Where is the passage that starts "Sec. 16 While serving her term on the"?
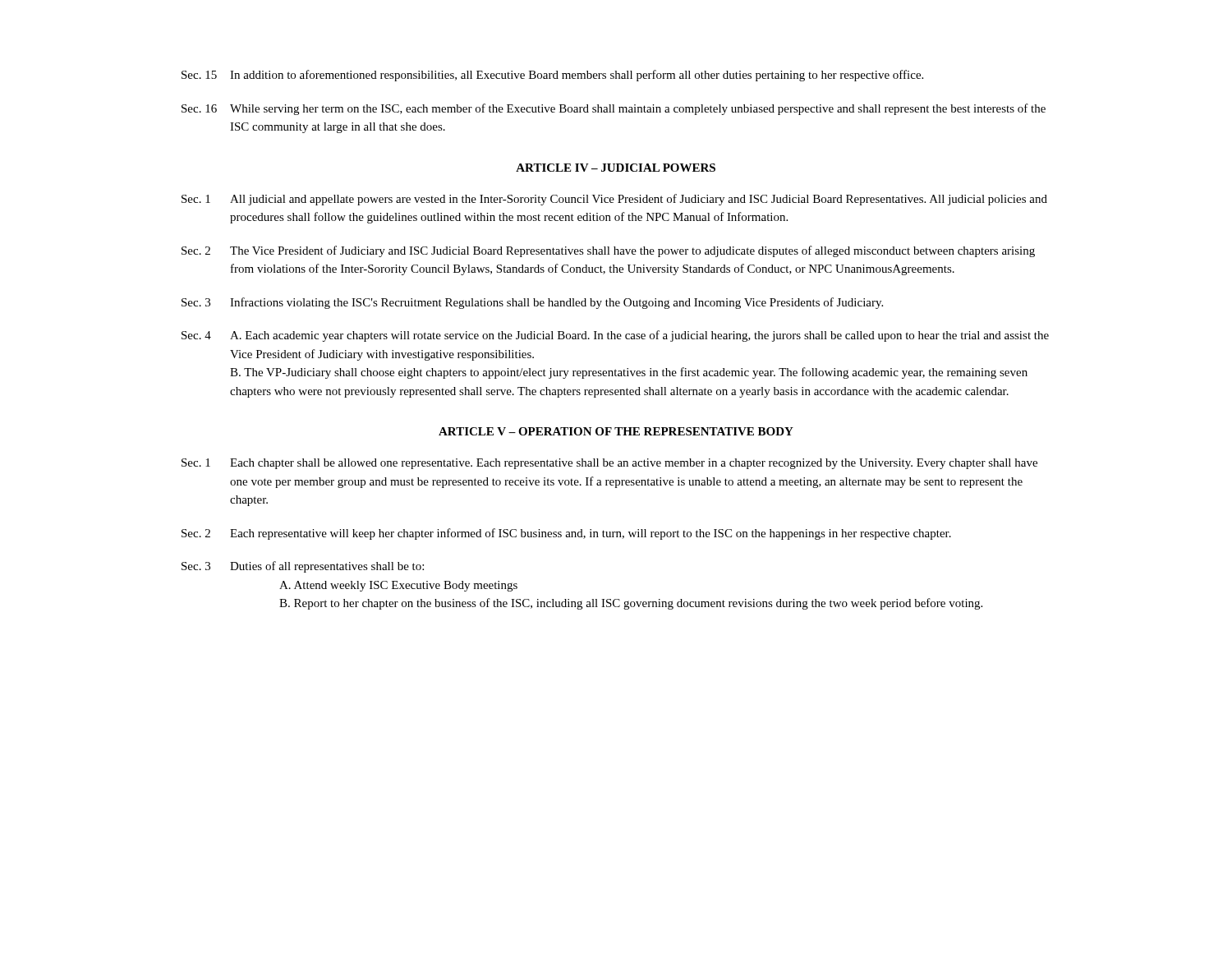The image size is (1232, 953). [616, 118]
